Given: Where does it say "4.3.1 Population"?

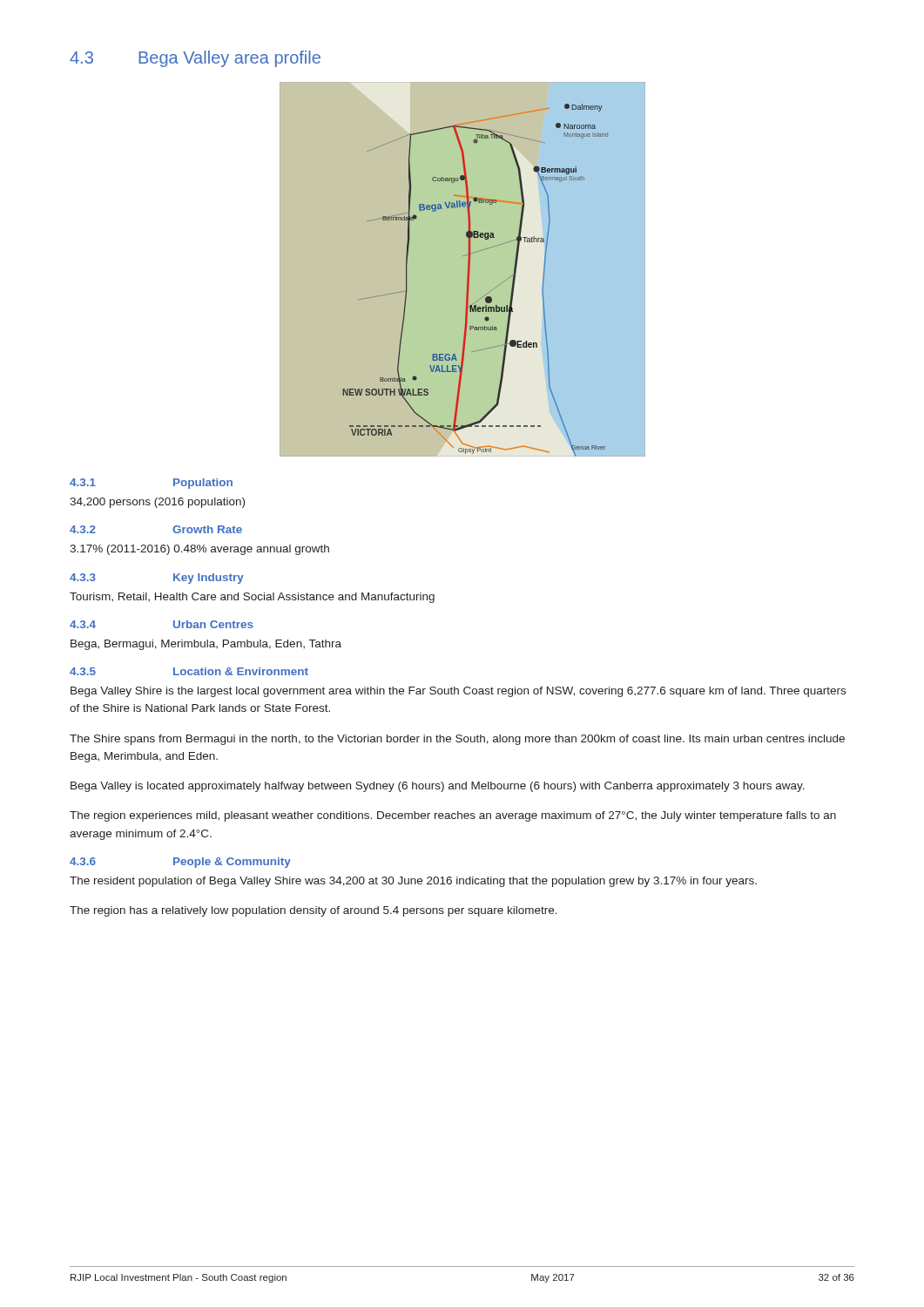Looking at the screenshot, I should pyautogui.click(x=83, y=483).
